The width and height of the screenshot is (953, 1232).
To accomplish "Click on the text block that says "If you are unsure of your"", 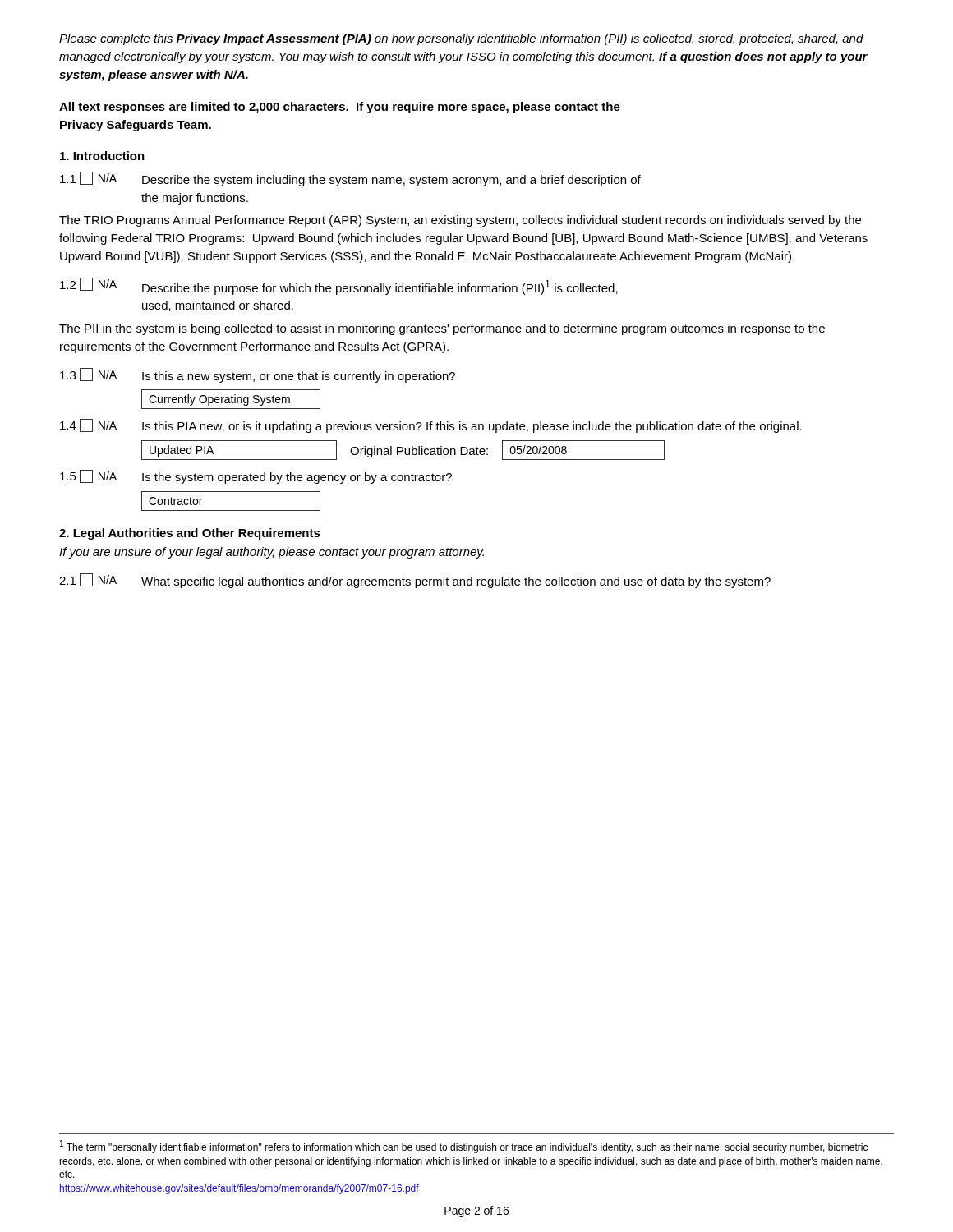I will pos(272,551).
